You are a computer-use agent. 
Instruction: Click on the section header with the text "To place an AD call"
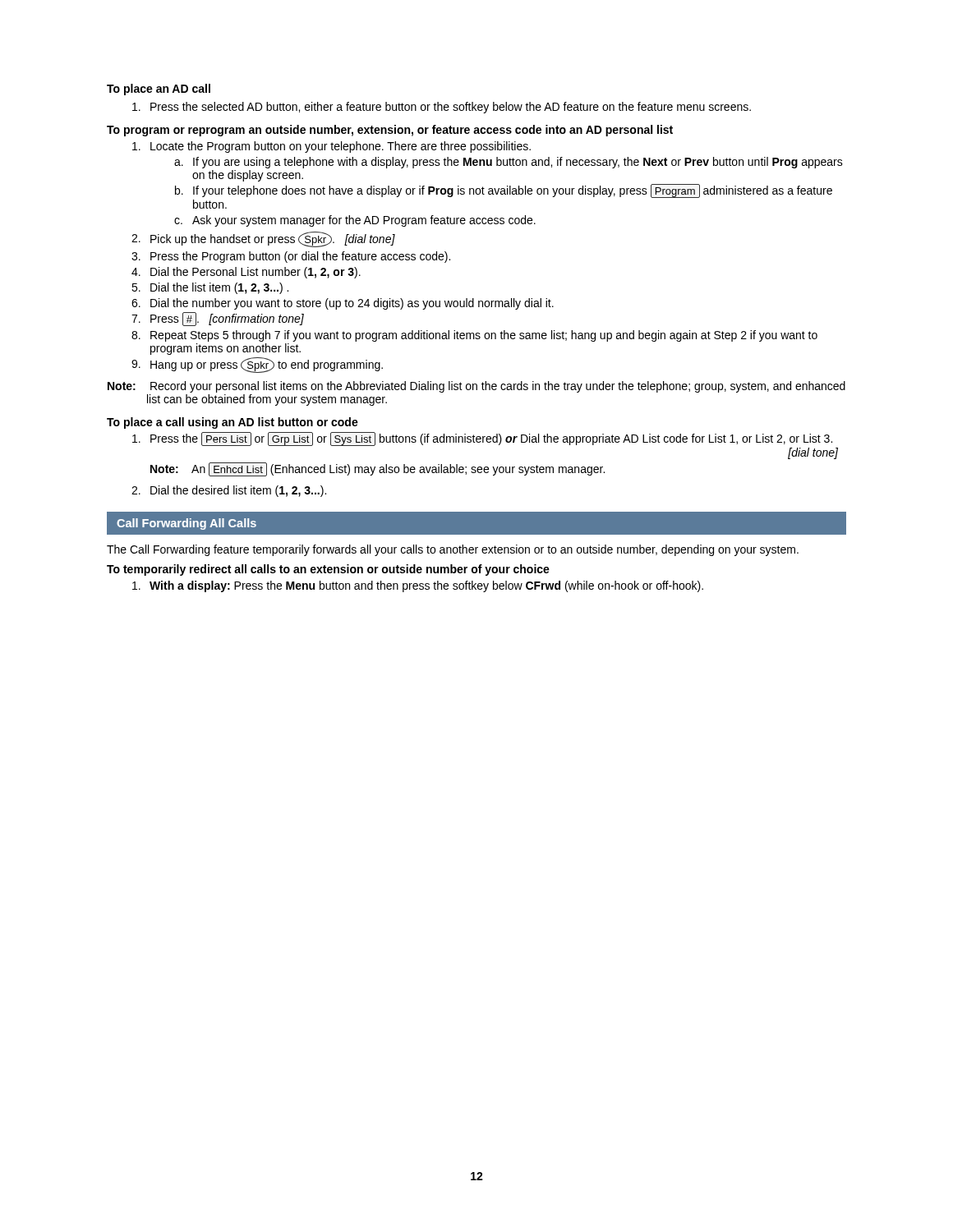[159, 89]
